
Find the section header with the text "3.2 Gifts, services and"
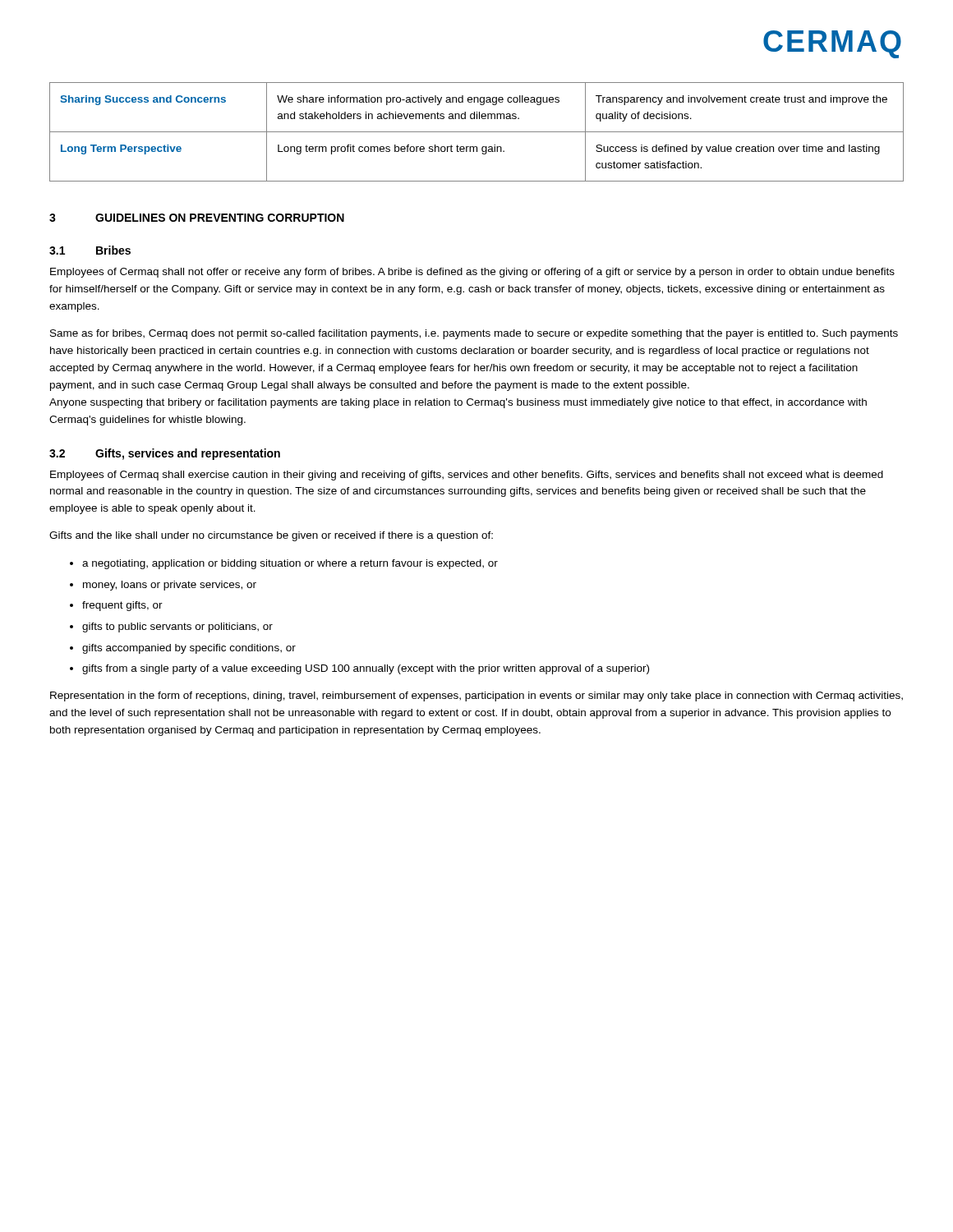(165, 453)
